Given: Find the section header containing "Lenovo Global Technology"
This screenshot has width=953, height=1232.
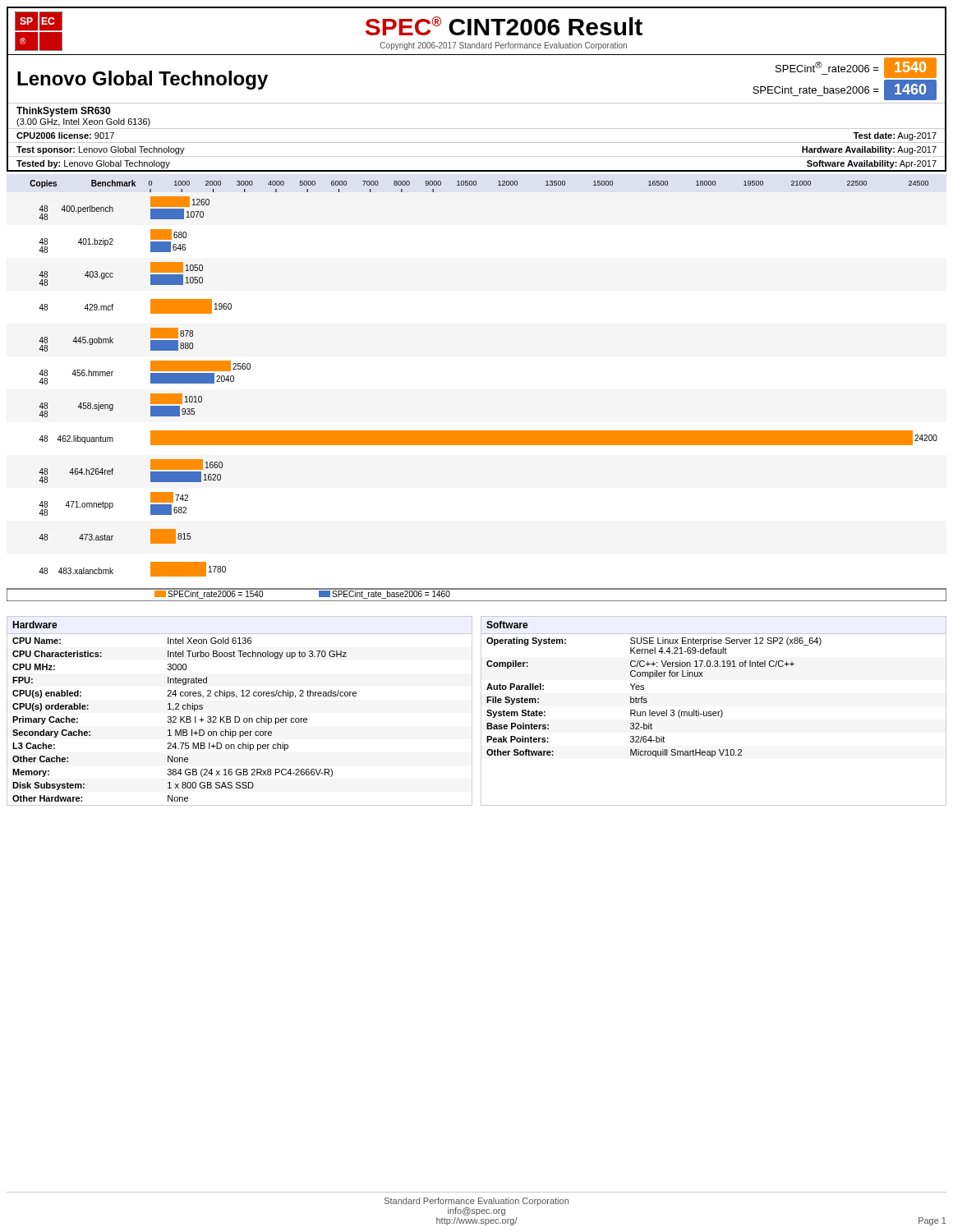Looking at the screenshot, I should click(x=142, y=78).
